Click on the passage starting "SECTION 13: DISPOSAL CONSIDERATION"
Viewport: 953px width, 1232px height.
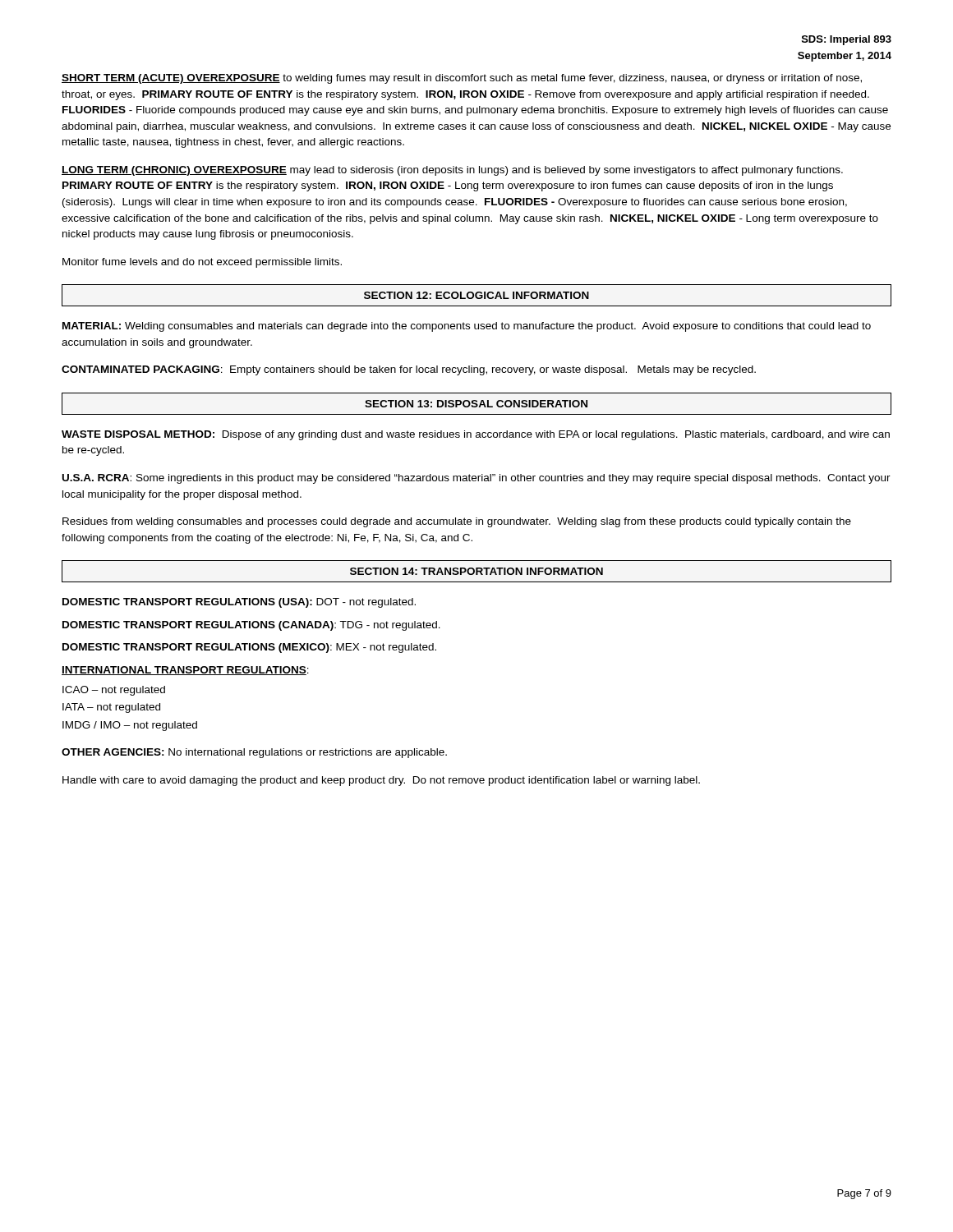[476, 404]
